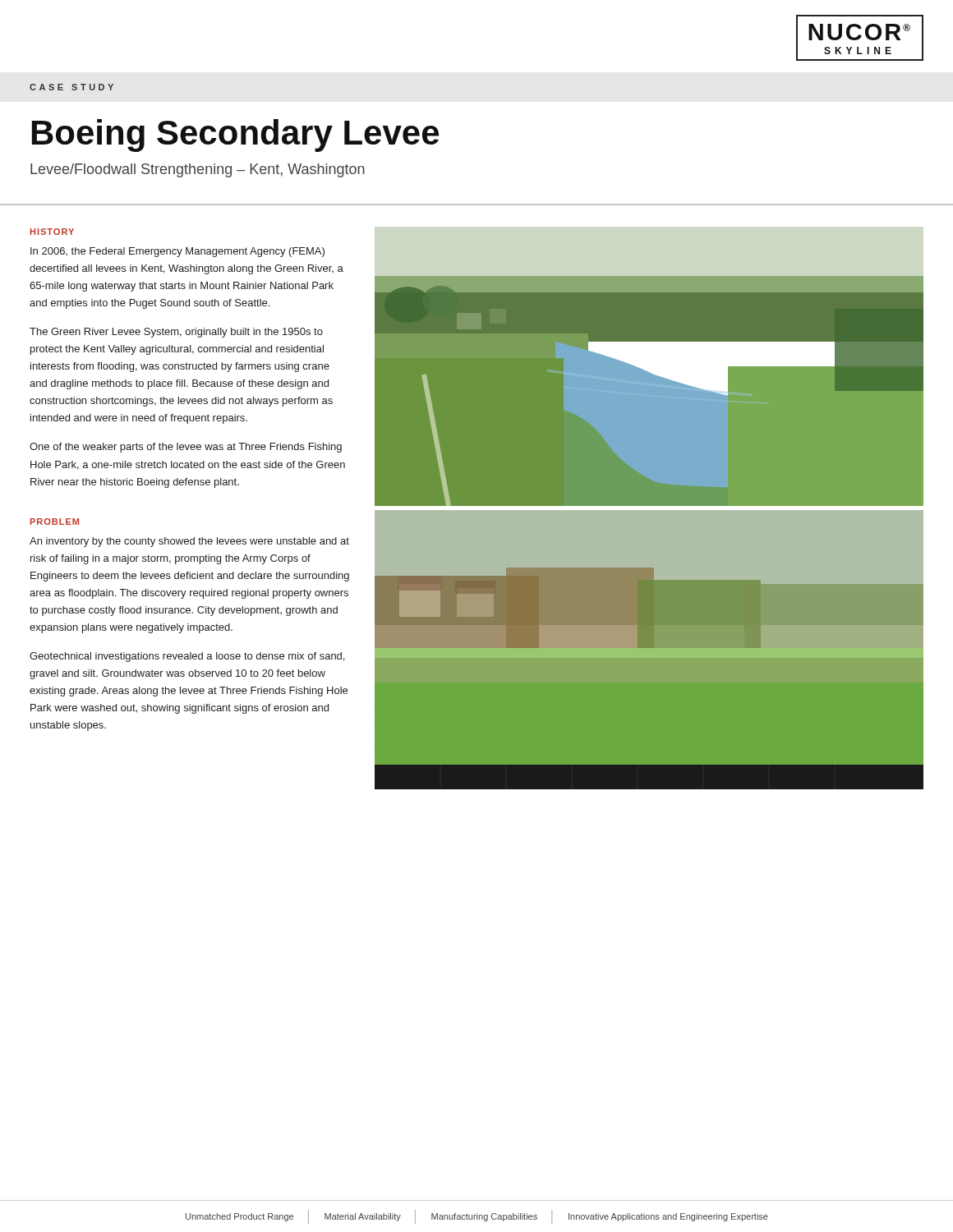Locate the text block starting "Geotechnical investigations revealed a"
Screen dimensions: 1232x953
pyautogui.click(x=189, y=690)
